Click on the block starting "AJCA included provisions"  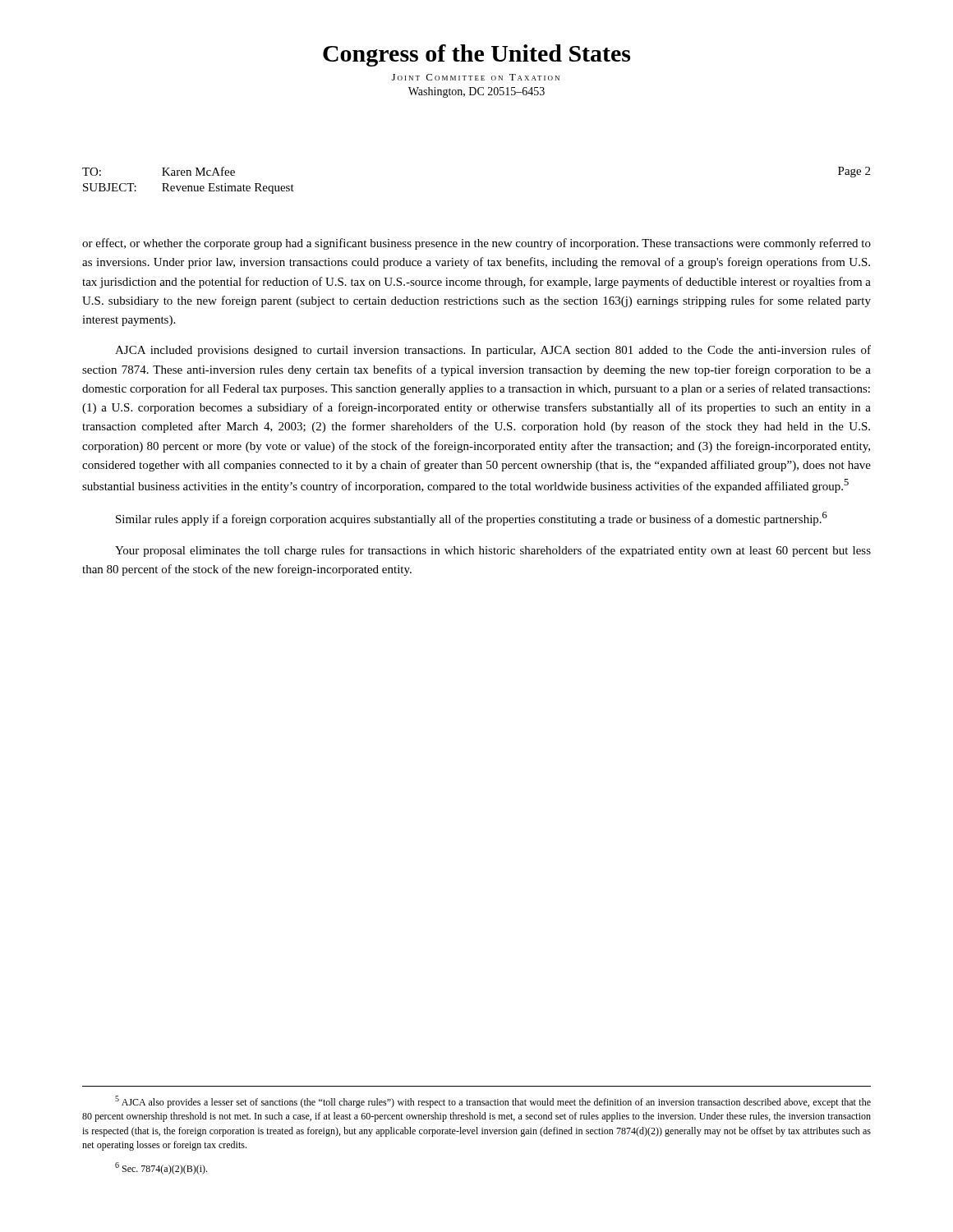(x=476, y=418)
